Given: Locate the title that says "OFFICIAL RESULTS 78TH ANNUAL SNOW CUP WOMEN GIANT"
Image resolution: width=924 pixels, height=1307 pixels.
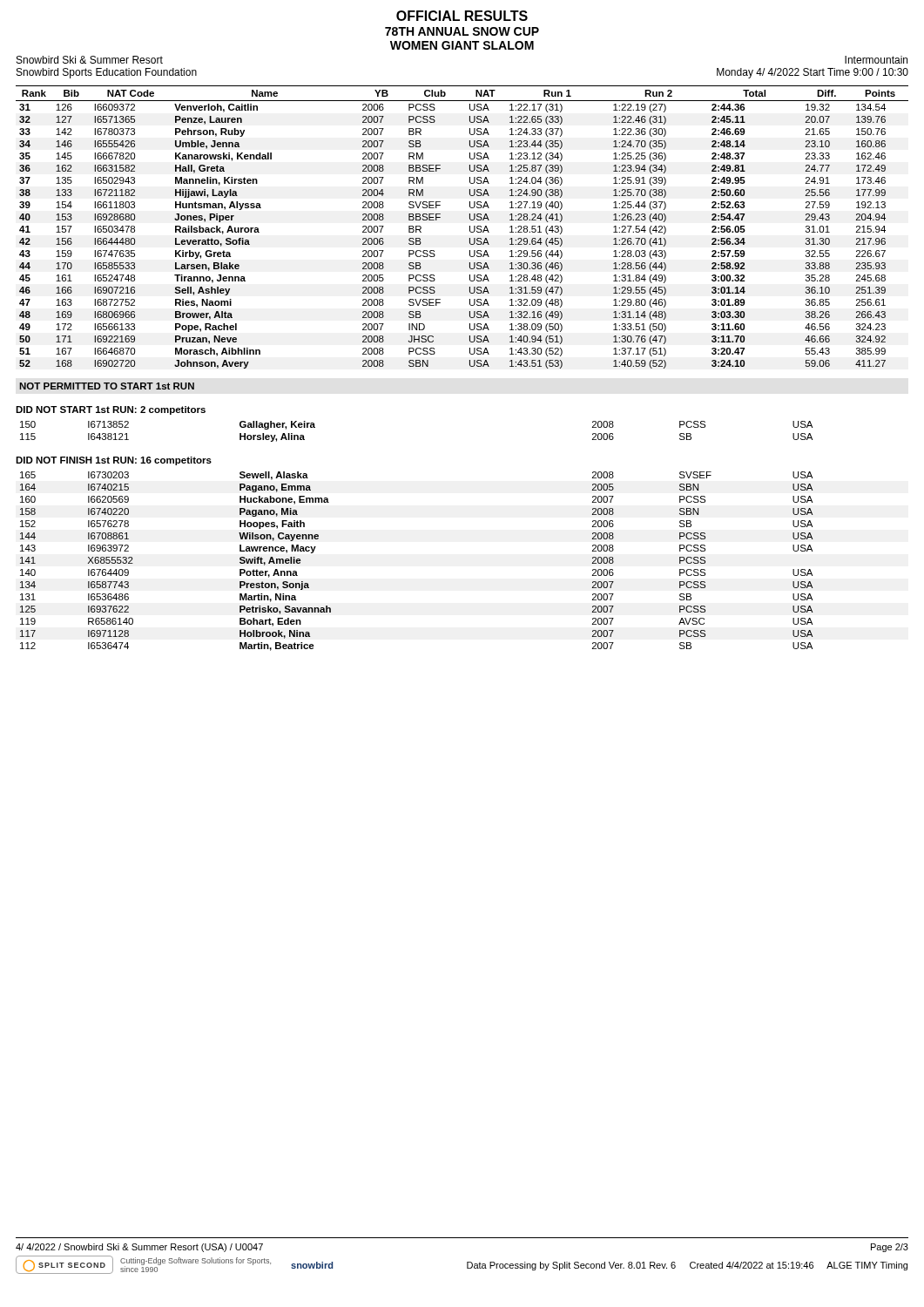Looking at the screenshot, I should [462, 31].
